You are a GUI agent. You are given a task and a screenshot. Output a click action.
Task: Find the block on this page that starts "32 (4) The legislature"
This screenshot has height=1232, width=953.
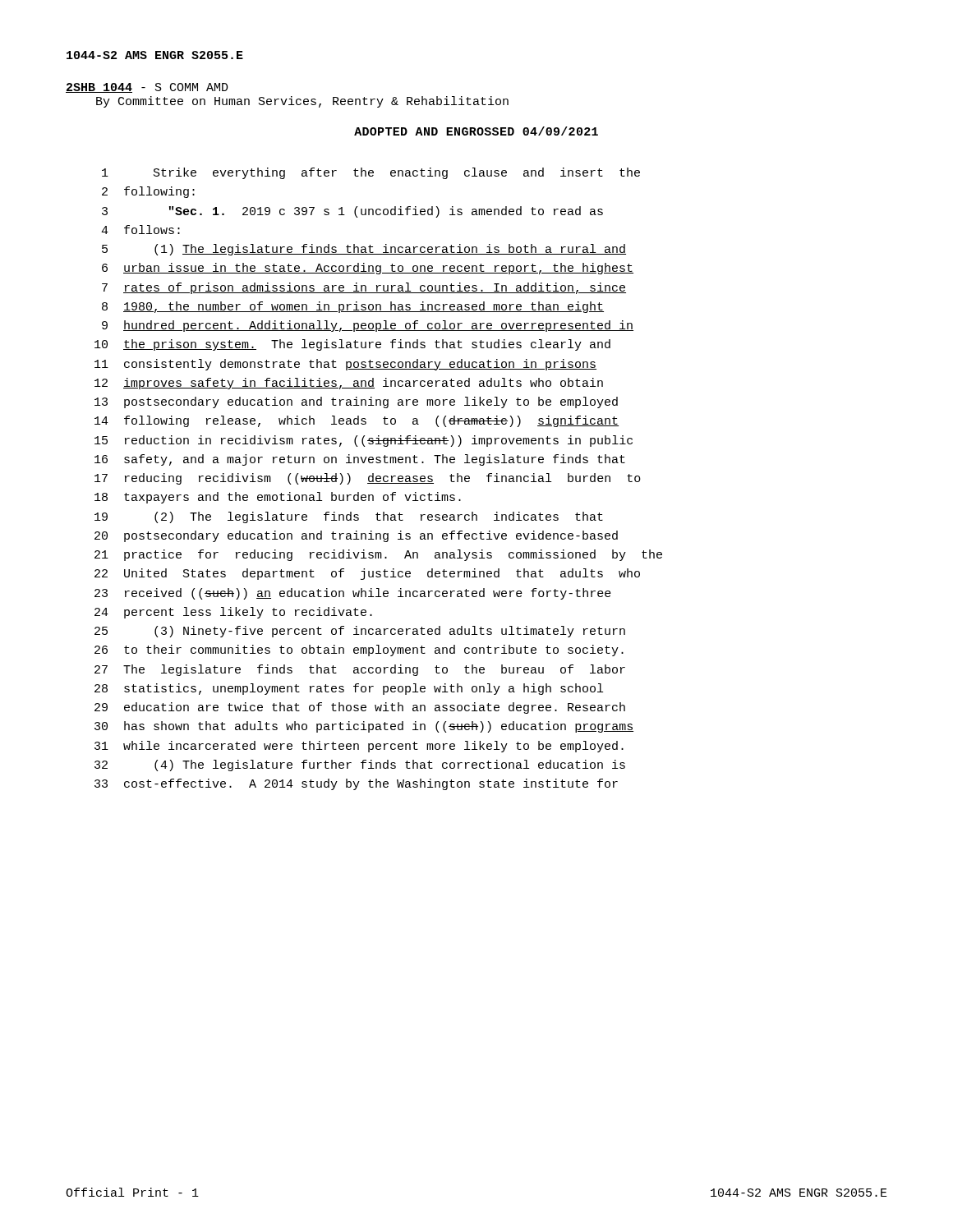click(476, 775)
